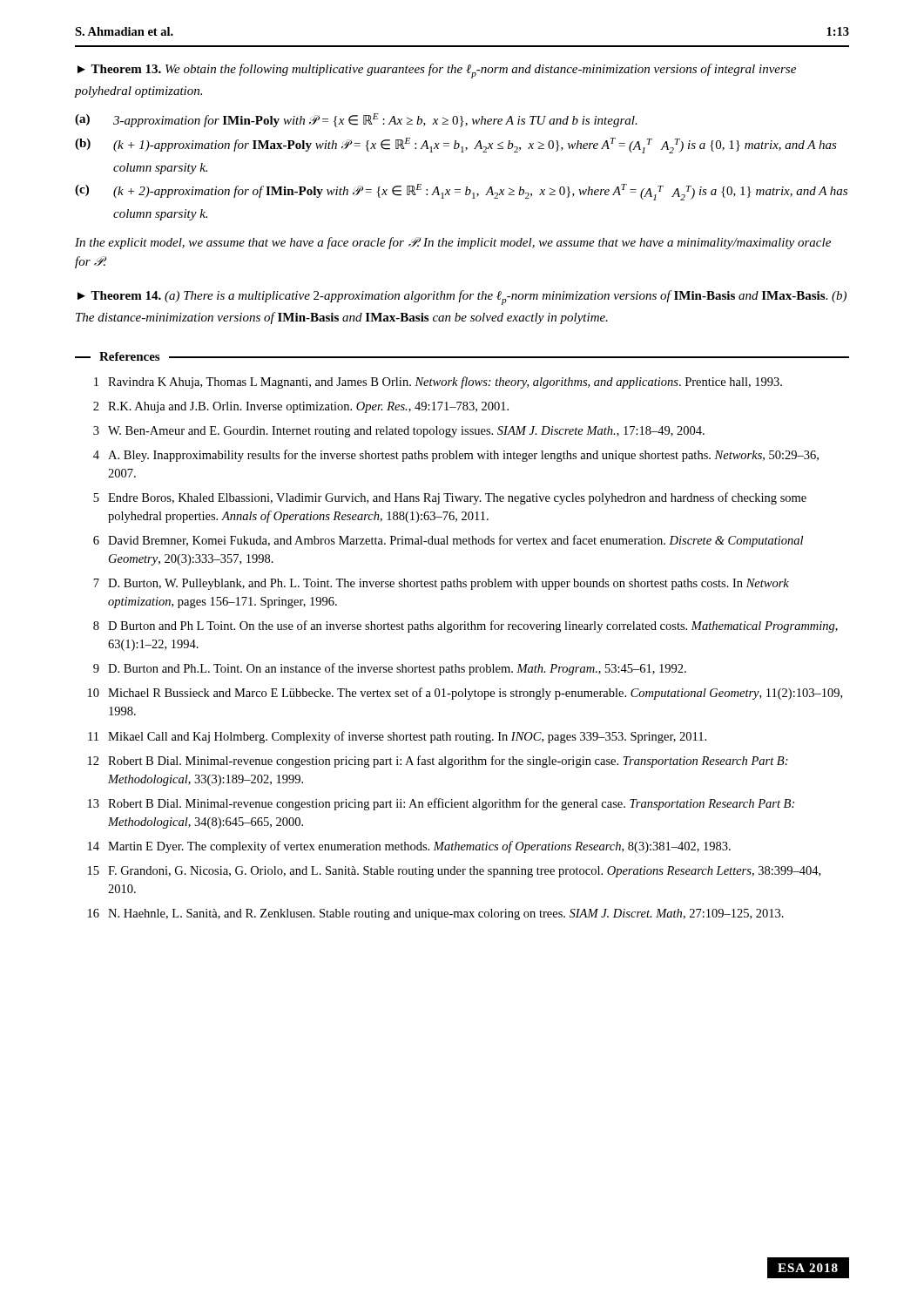Select the list item that reads "10 Michael R Bussieck and Marco E"
Screen dimensions: 1307x924
[462, 703]
